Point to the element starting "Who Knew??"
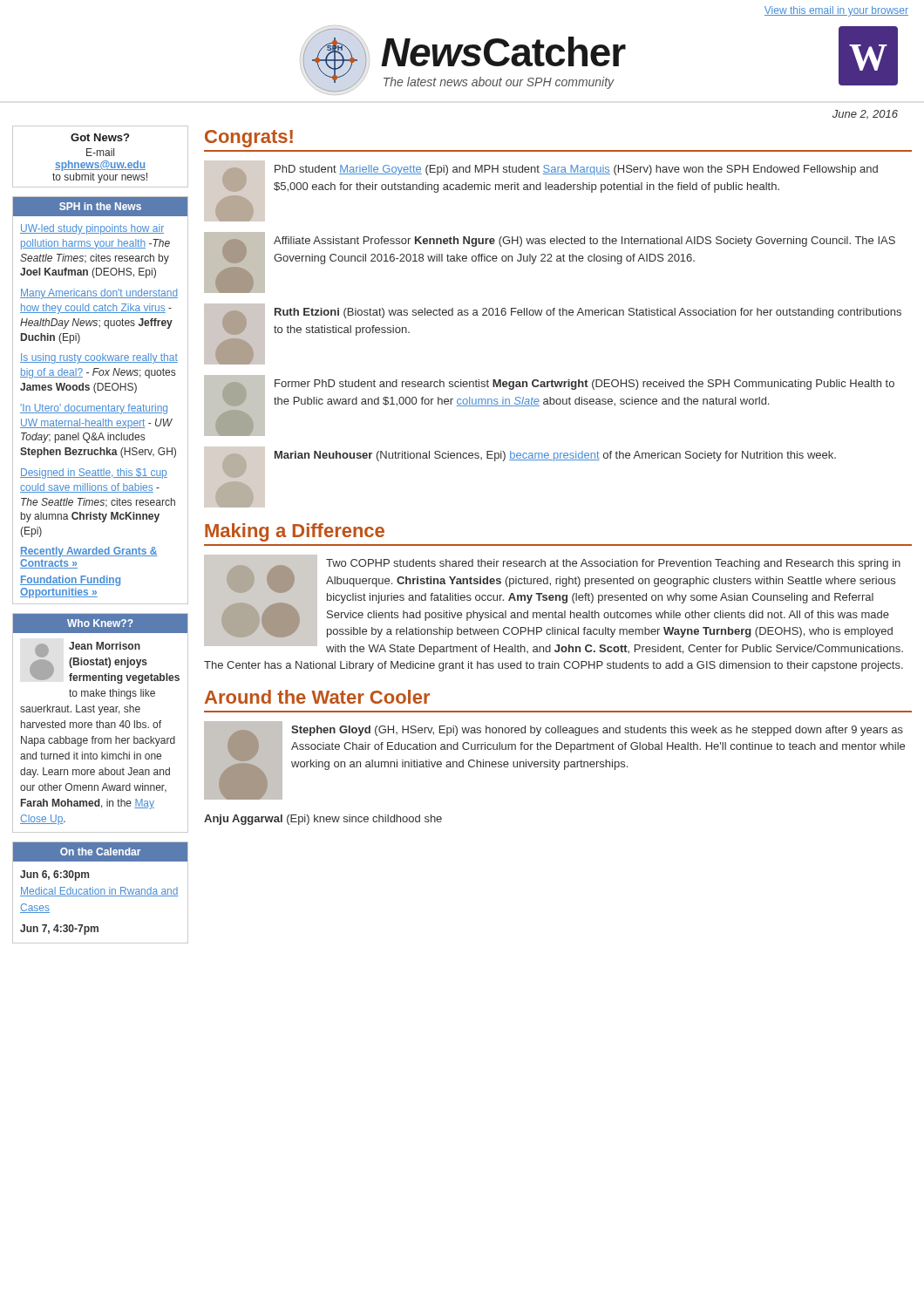Viewport: 924px width, 1308px height. click(100, 623)
